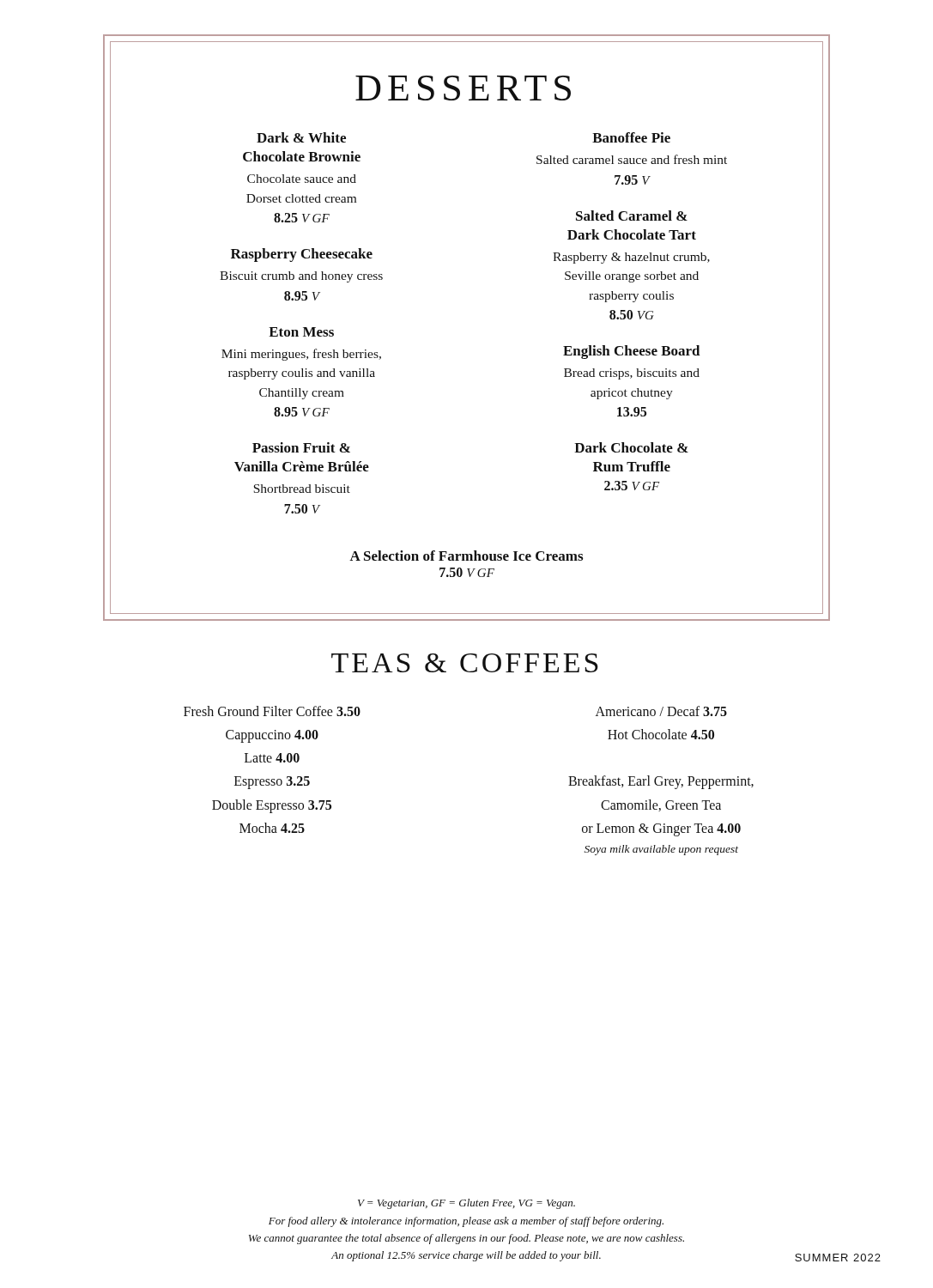Point to the block beginning "Passion Fruit &Vanilla Crème Brûlée Shortbread biscuit"
The height and width of the screenshot is (1288, 933).
301,478
